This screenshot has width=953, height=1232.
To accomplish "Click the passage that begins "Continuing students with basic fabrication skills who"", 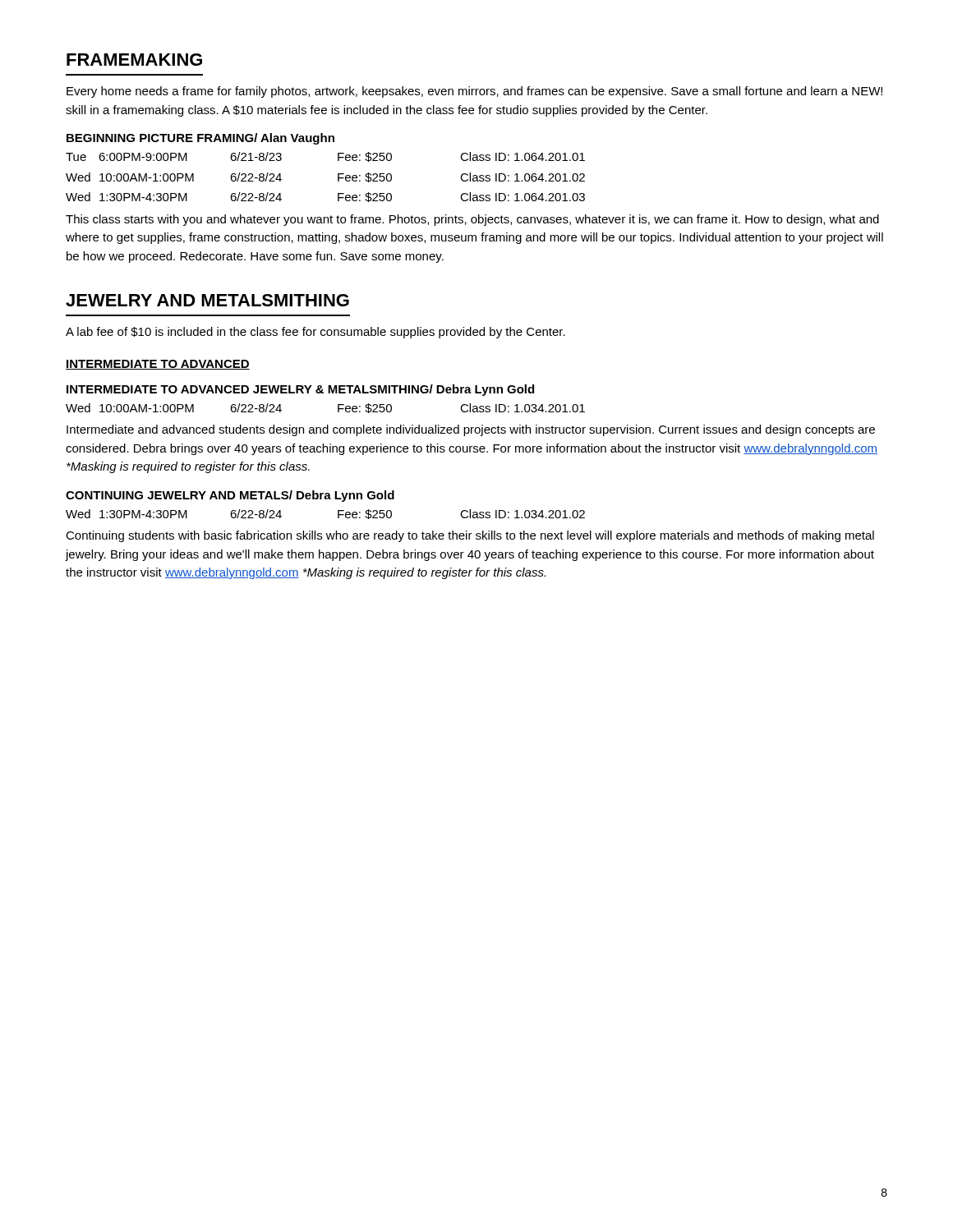I will pyautogui.click(x=476, y=554).
